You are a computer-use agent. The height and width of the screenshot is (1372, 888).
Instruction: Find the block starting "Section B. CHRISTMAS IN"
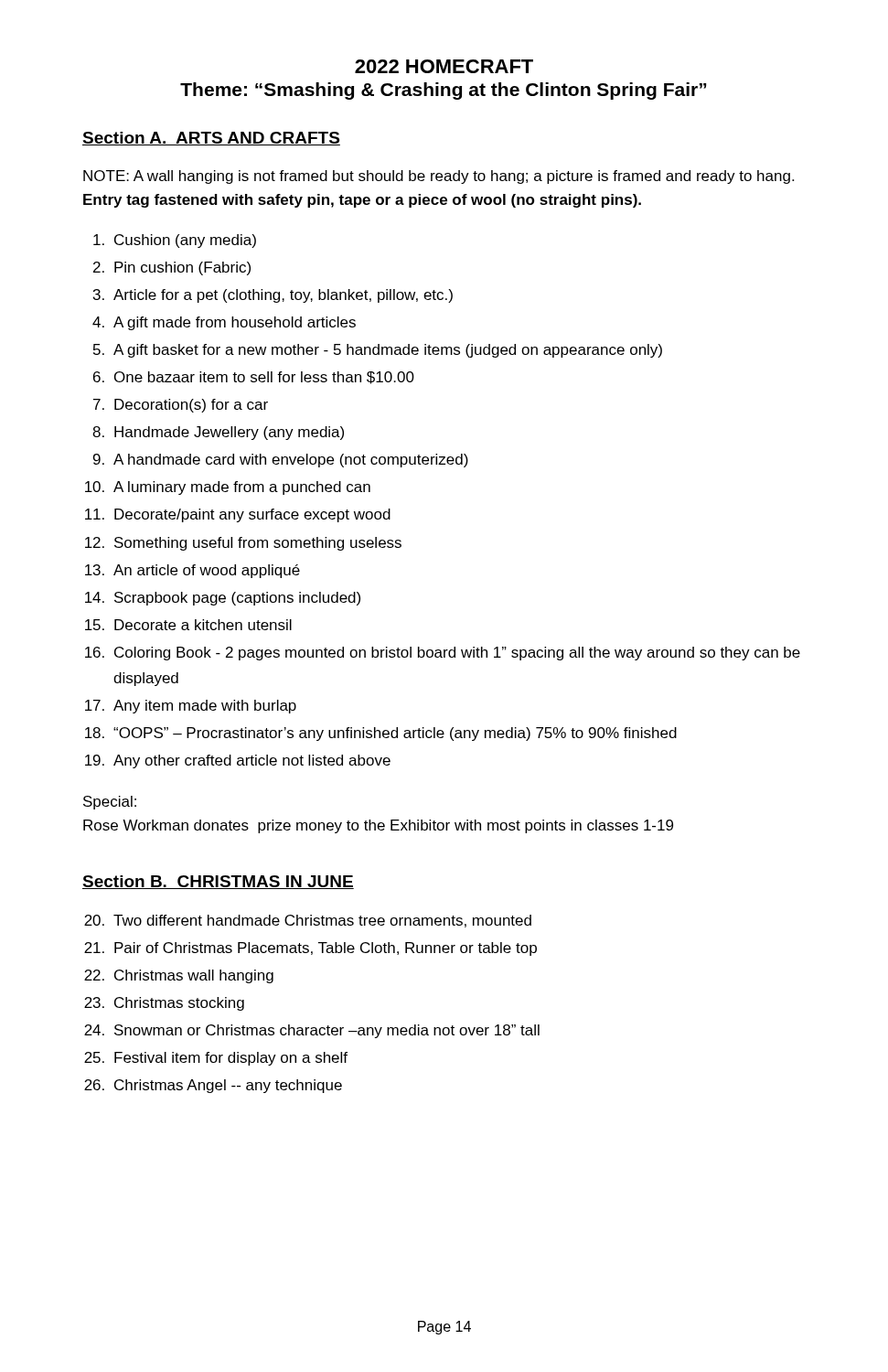(x=218, y=881)
